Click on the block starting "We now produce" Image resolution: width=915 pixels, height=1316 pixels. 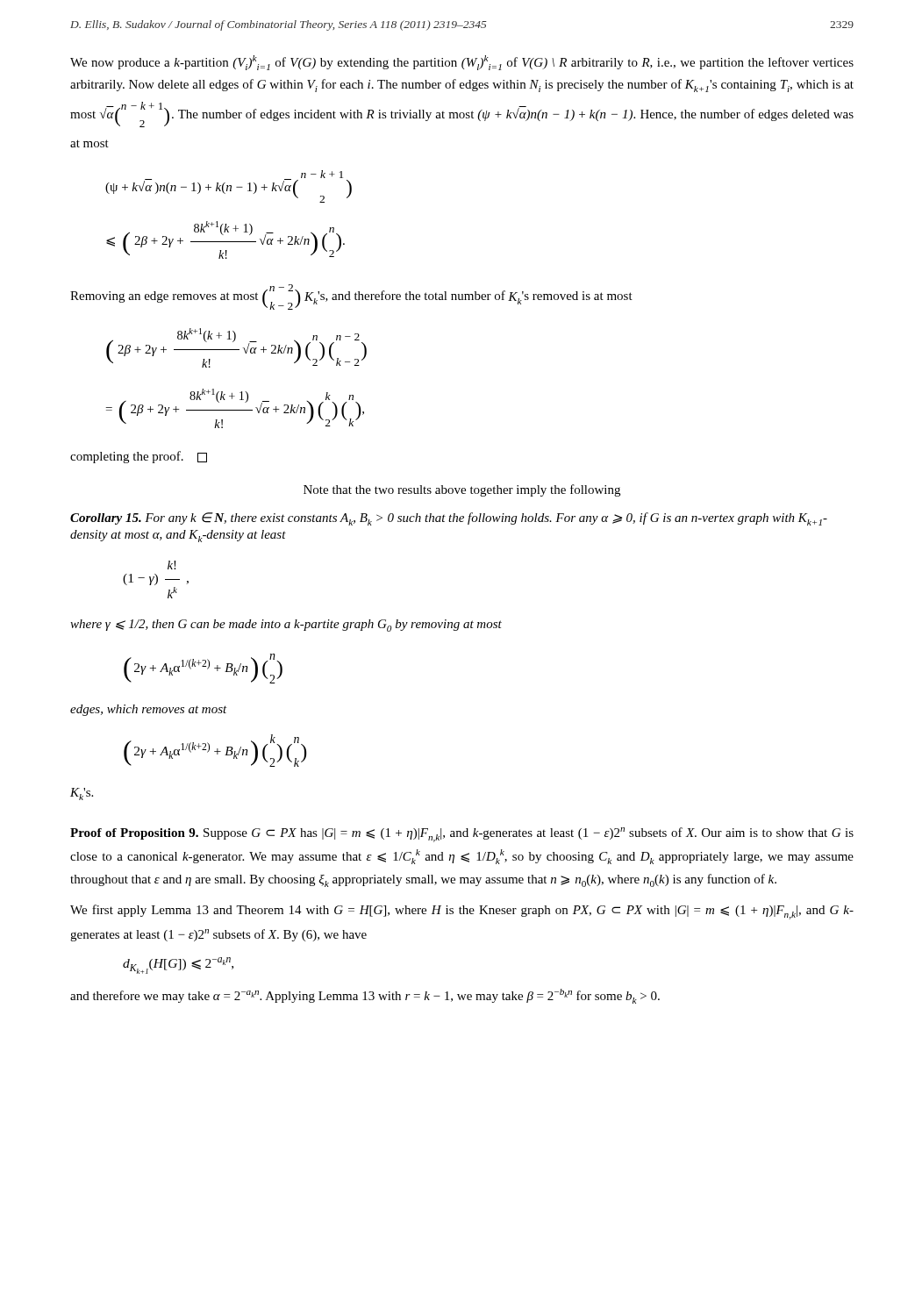click(x=462, y=101)
